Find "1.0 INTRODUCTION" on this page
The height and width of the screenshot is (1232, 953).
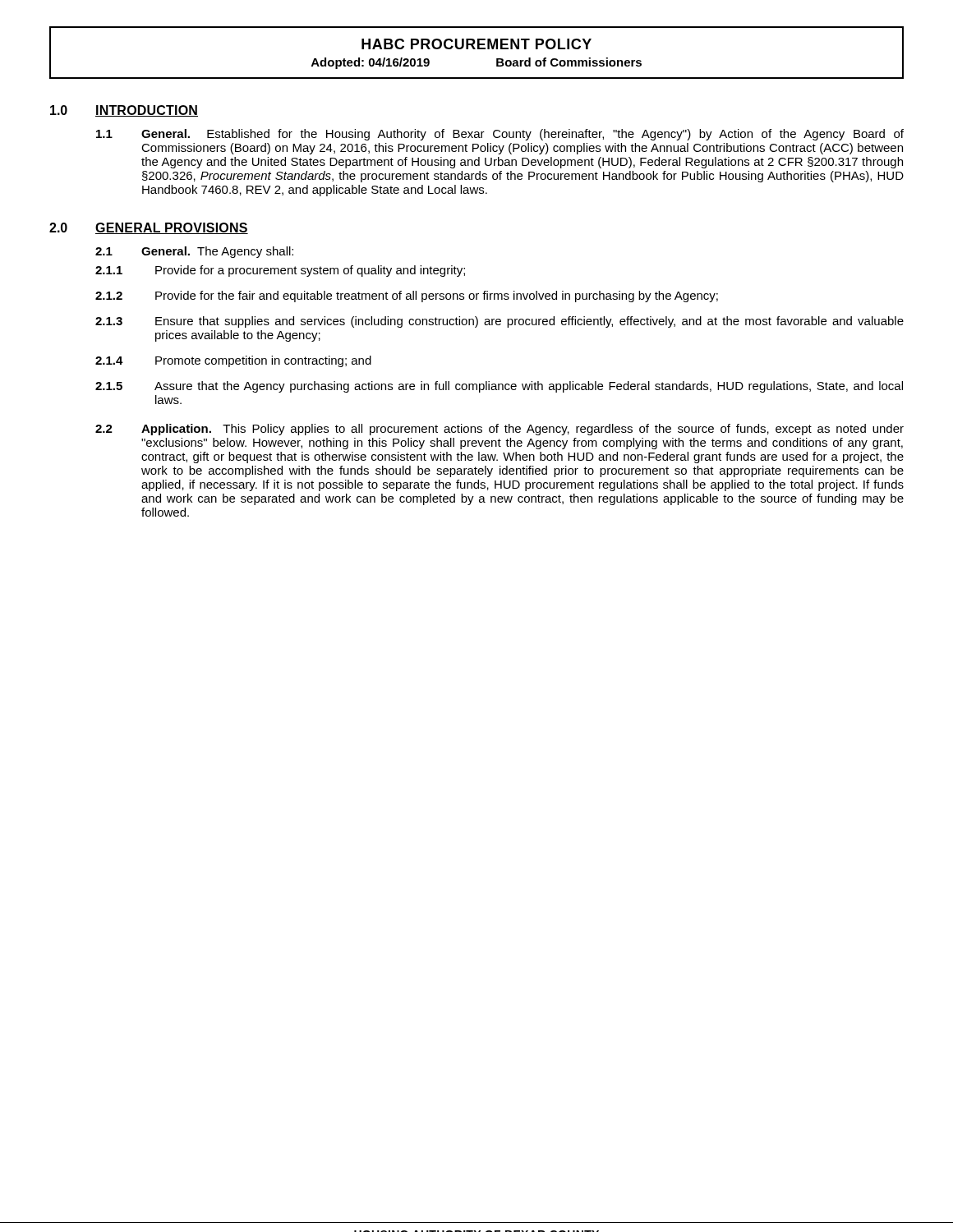pyautogui.click(x=124, y=111)
